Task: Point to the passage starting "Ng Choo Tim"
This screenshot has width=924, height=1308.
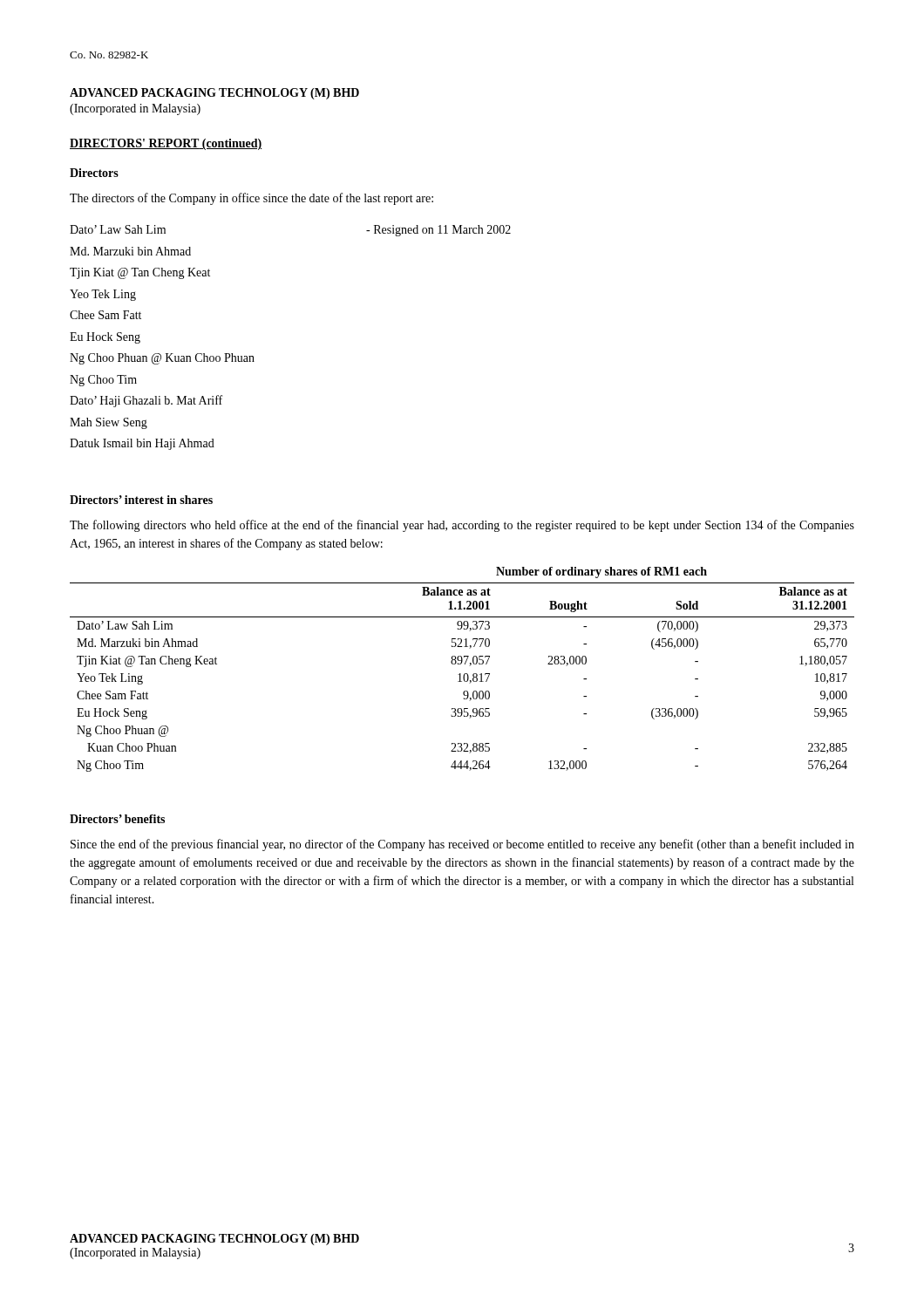Action: click(103, 381)
